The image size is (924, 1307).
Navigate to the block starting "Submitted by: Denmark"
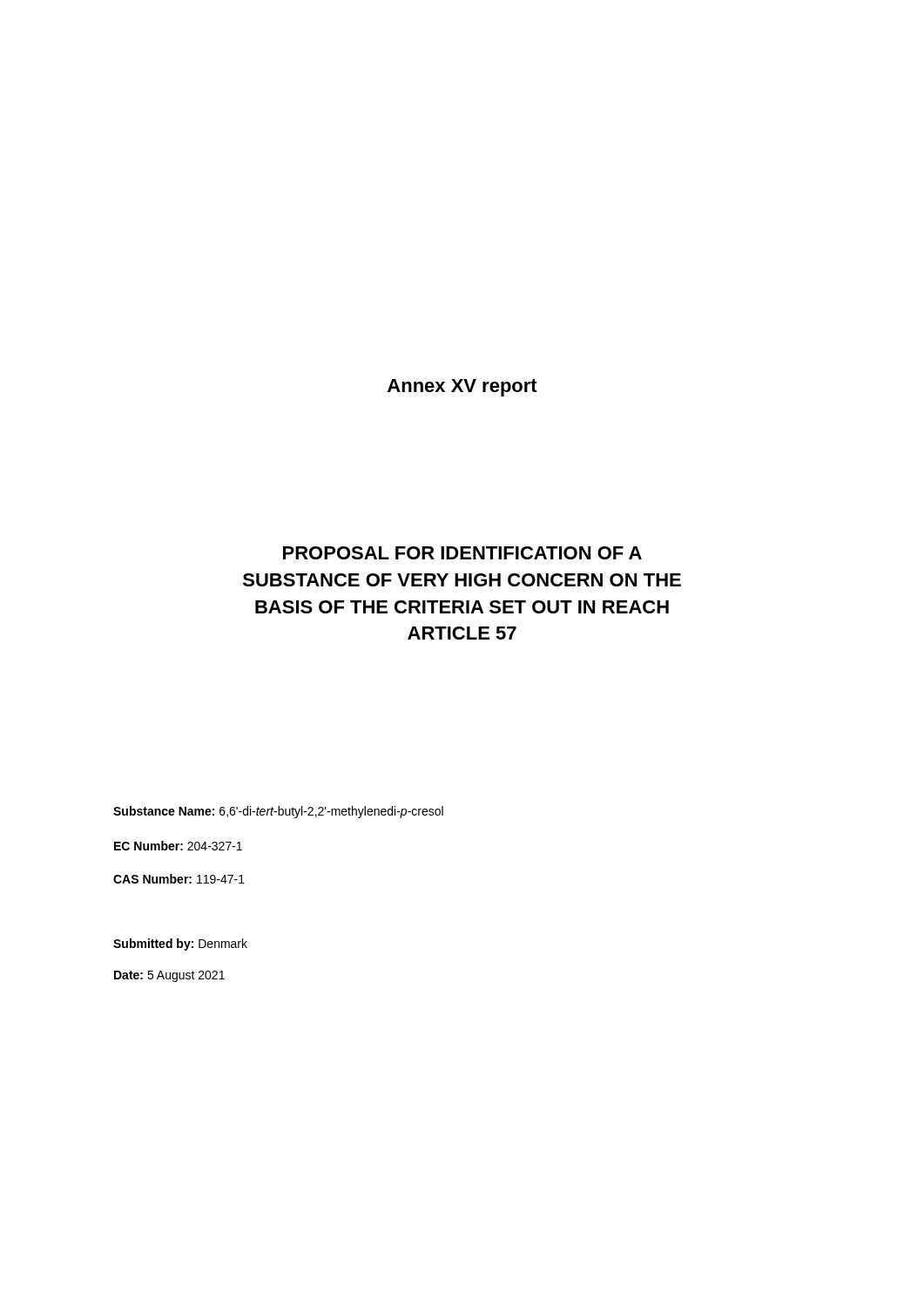click(180, 944)
